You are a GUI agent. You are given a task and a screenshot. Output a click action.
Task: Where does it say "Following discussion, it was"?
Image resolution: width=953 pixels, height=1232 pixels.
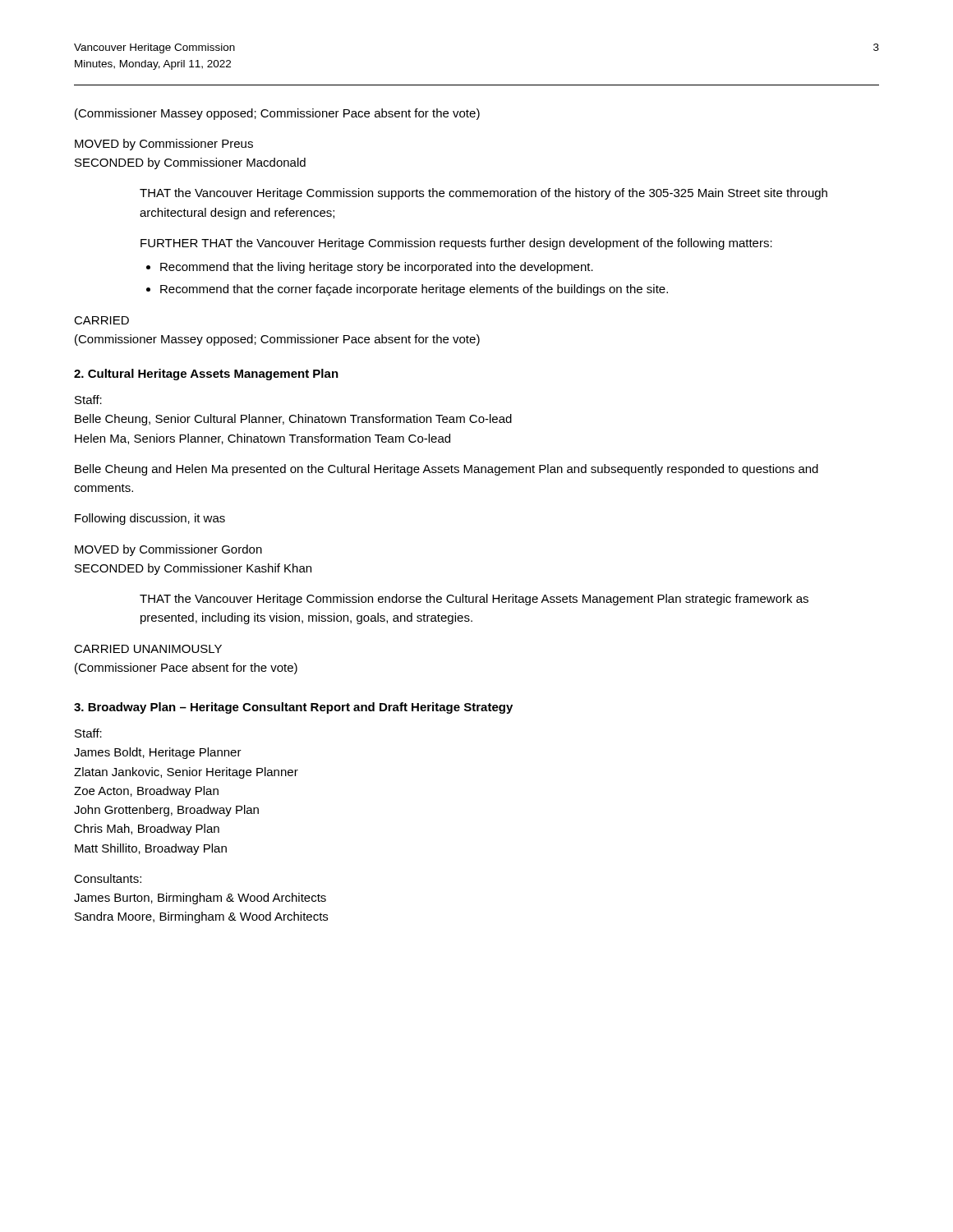pos(150,518)
